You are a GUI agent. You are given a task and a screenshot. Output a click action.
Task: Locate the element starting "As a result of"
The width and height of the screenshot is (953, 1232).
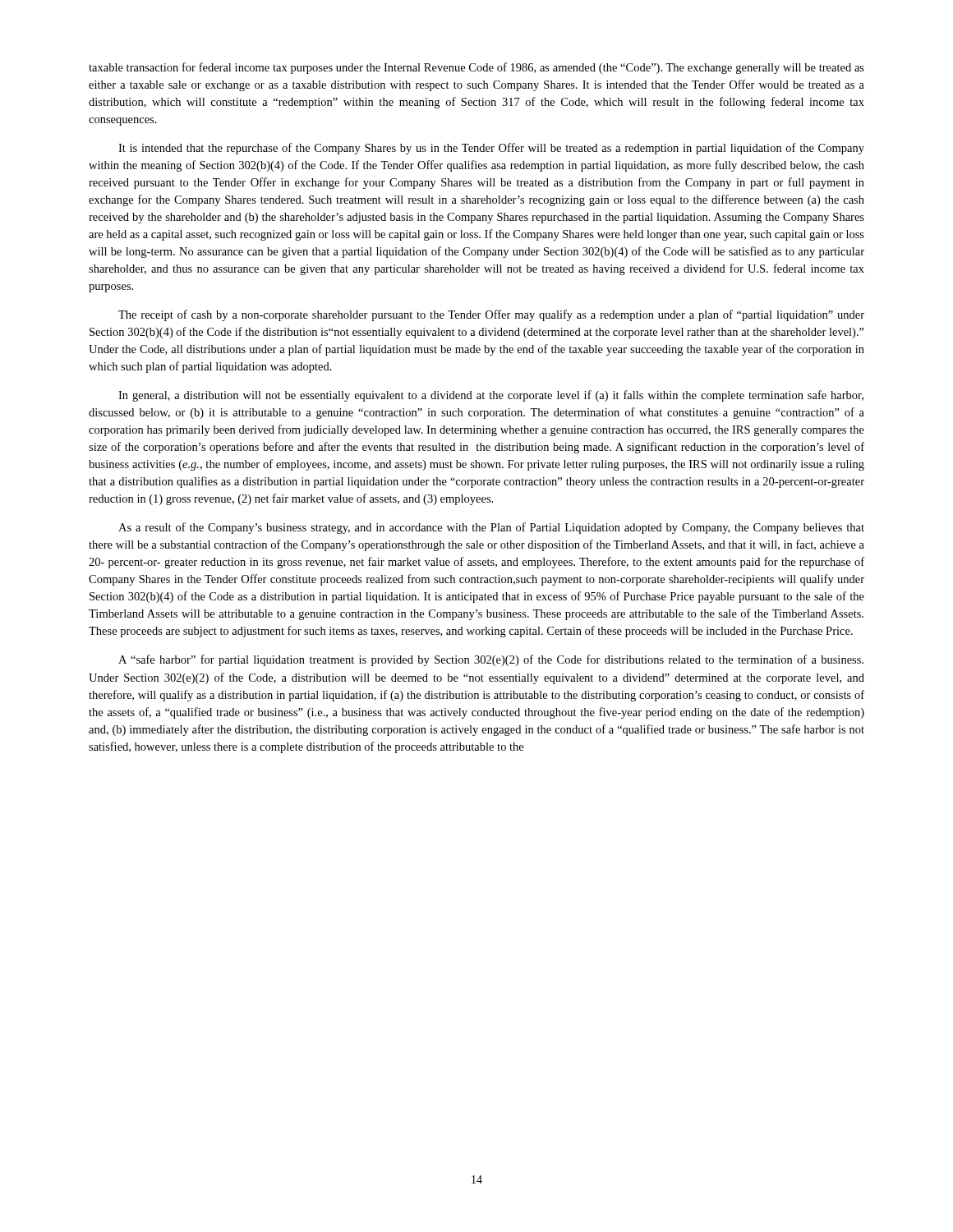476,580
